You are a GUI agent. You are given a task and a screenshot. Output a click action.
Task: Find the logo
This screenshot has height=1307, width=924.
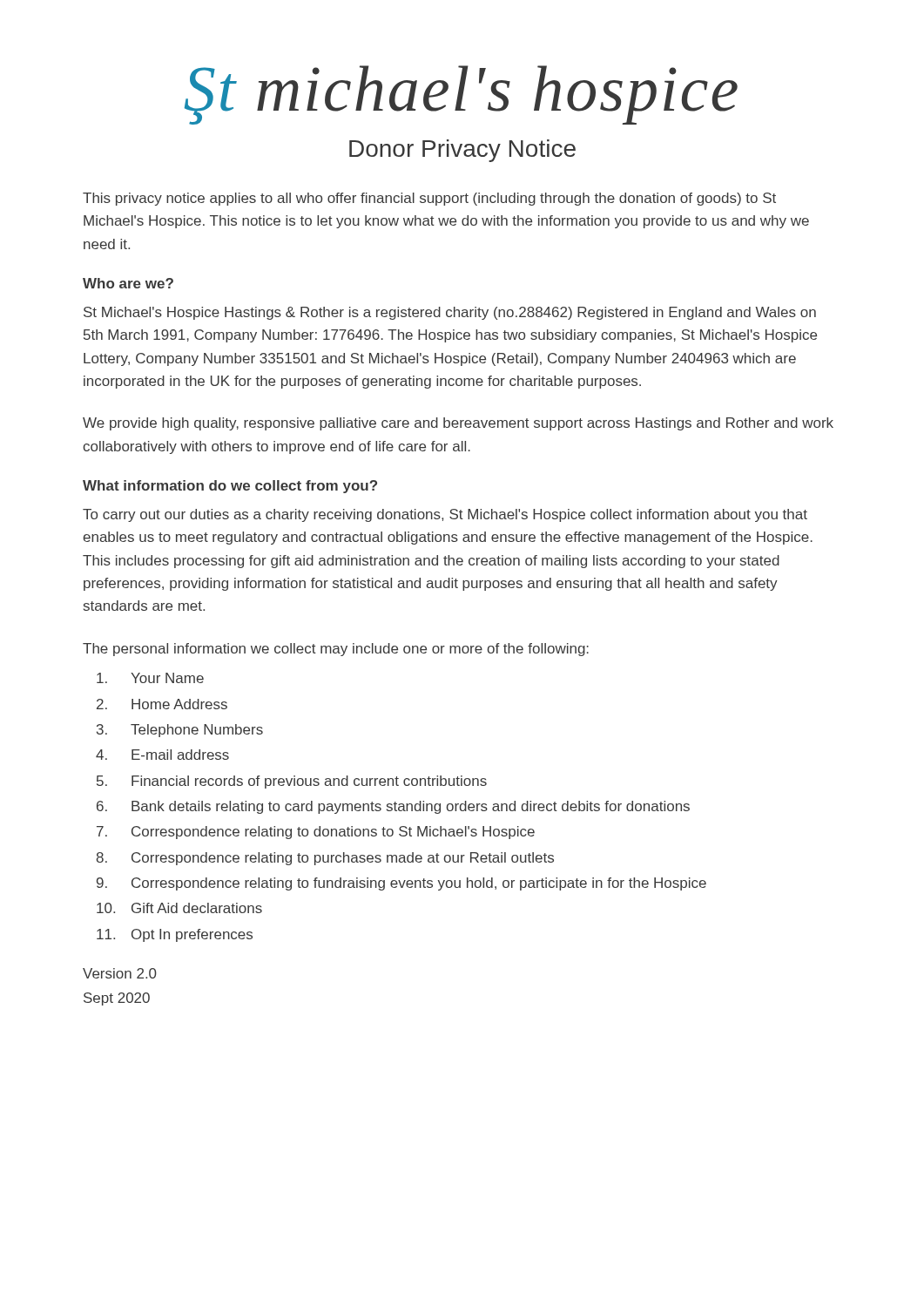coord(462,89)
